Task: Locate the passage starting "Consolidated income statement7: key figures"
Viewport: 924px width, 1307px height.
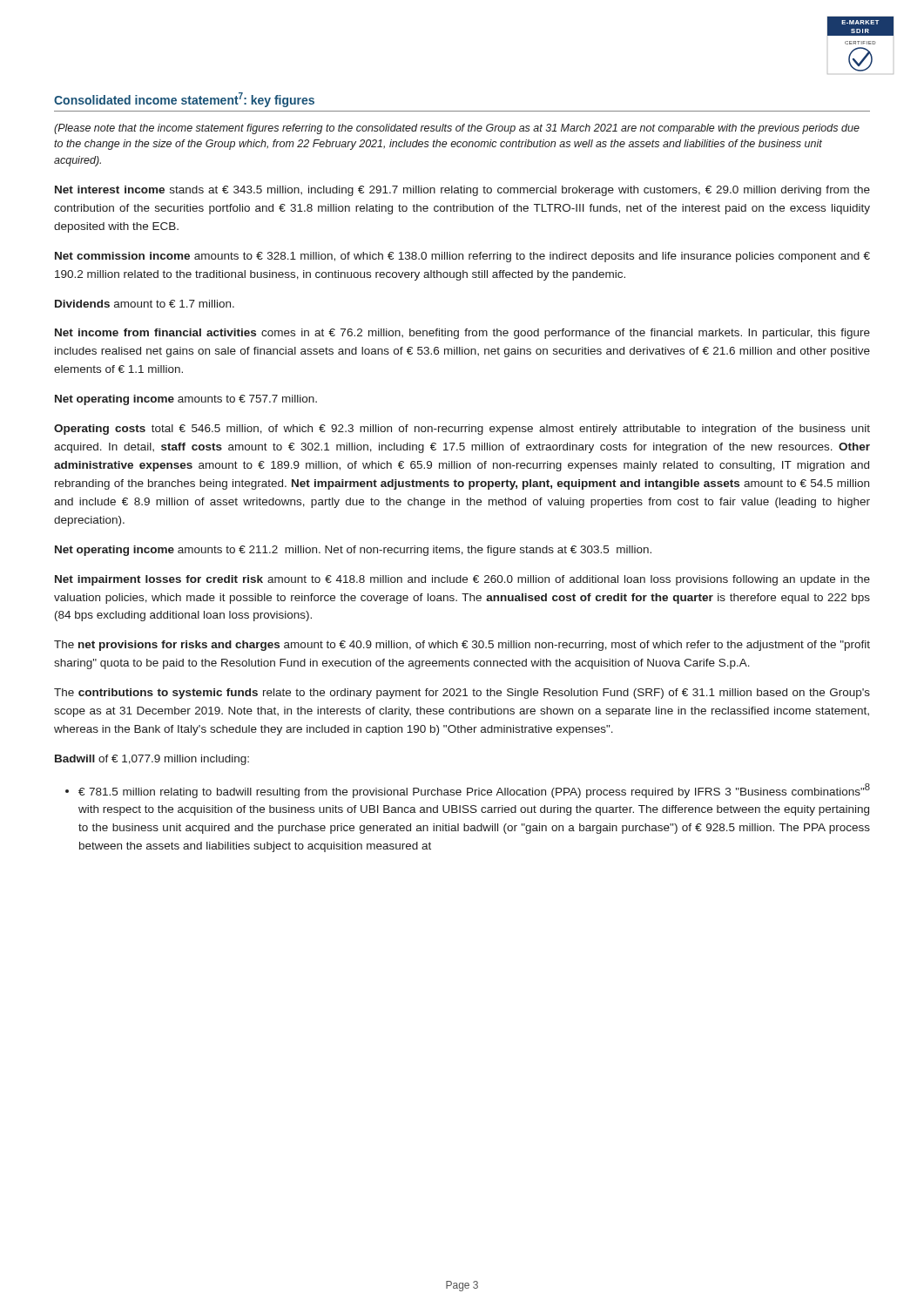Action: pos(184,99)
